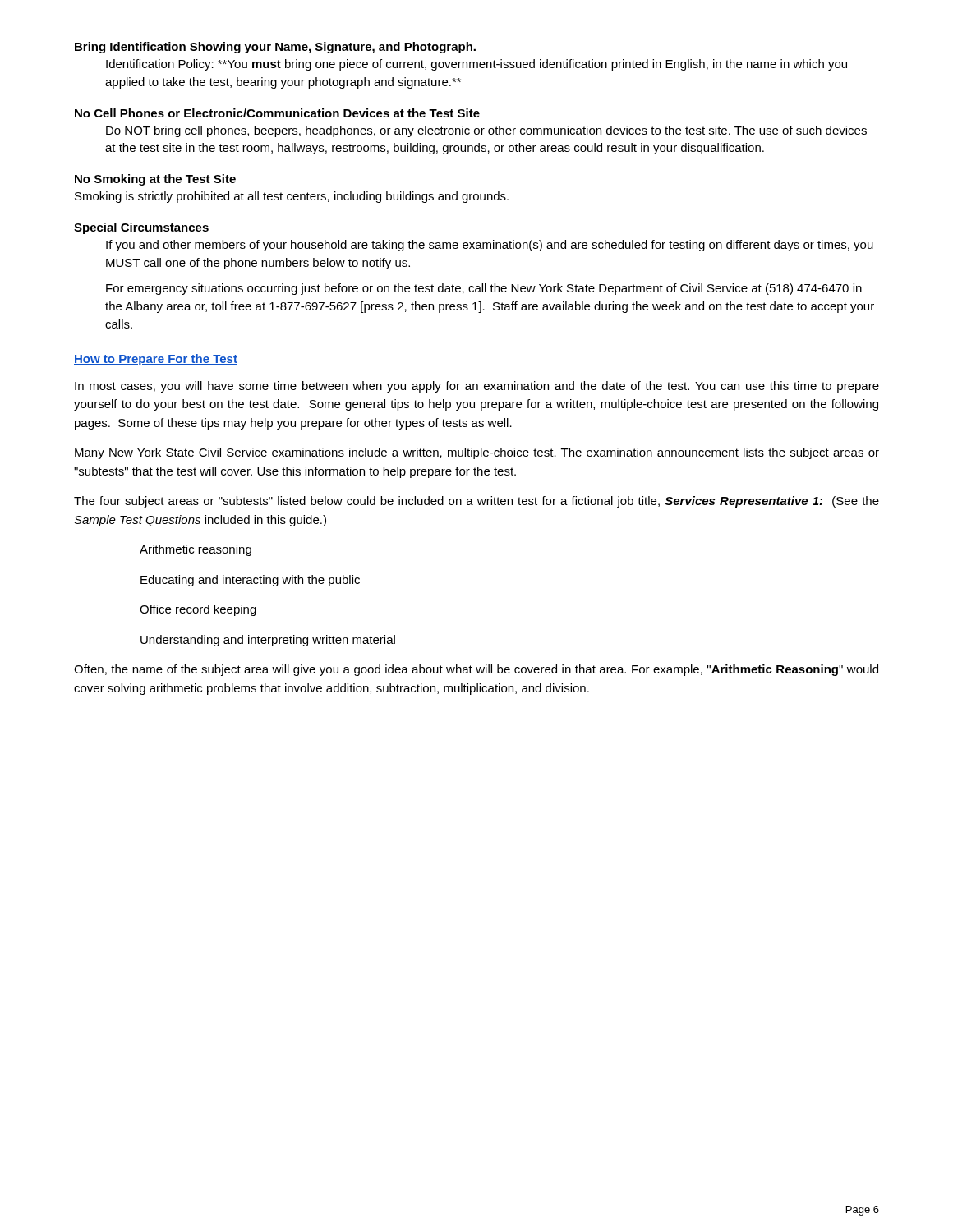Screen dimensions: 1232x953
Task: Click on the section header containing "Special Circumstances"
Action: 141,227
